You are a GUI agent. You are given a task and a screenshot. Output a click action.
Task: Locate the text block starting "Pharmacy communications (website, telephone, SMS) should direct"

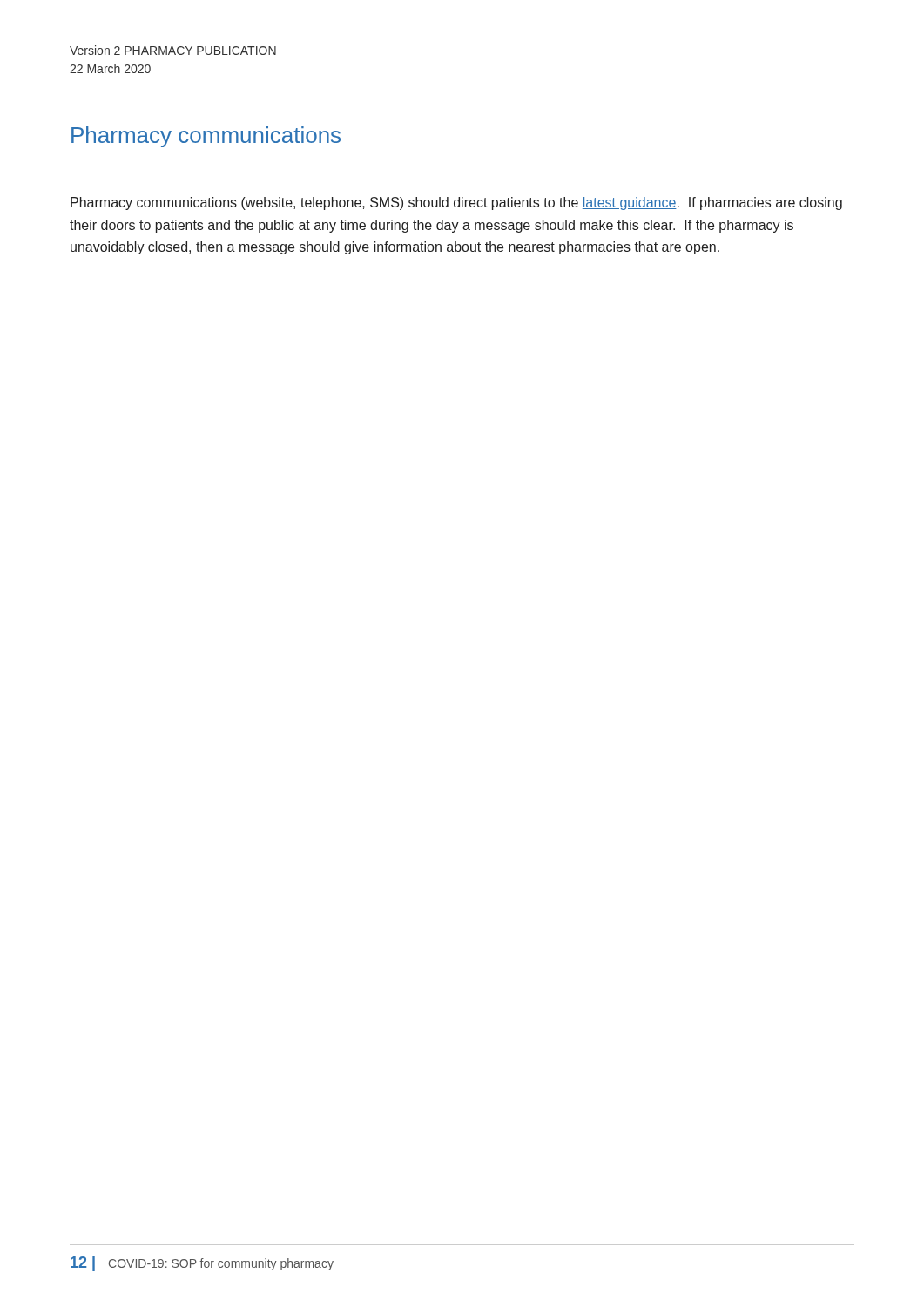(x=456, y=225)
